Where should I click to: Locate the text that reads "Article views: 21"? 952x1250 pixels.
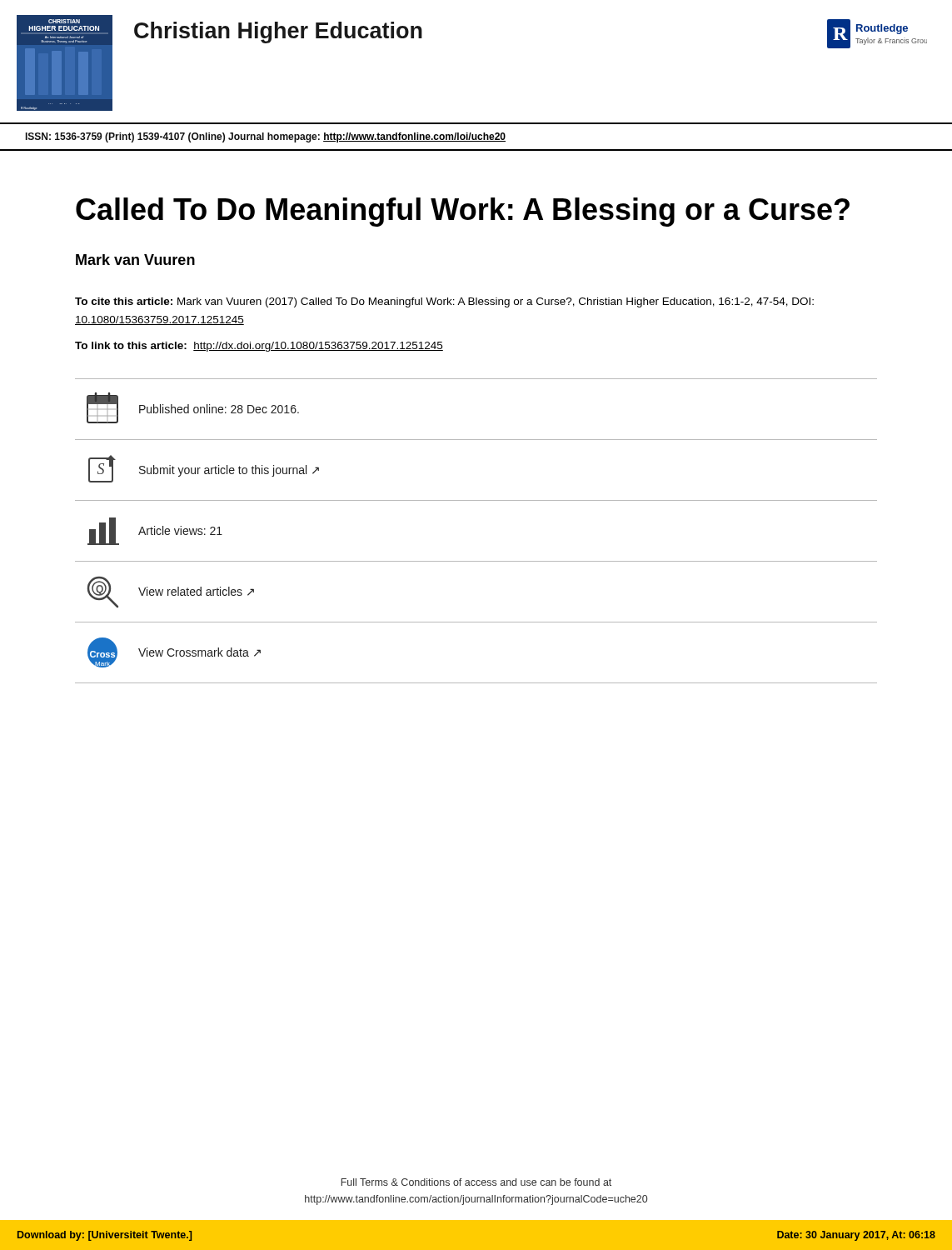point(149,531)
